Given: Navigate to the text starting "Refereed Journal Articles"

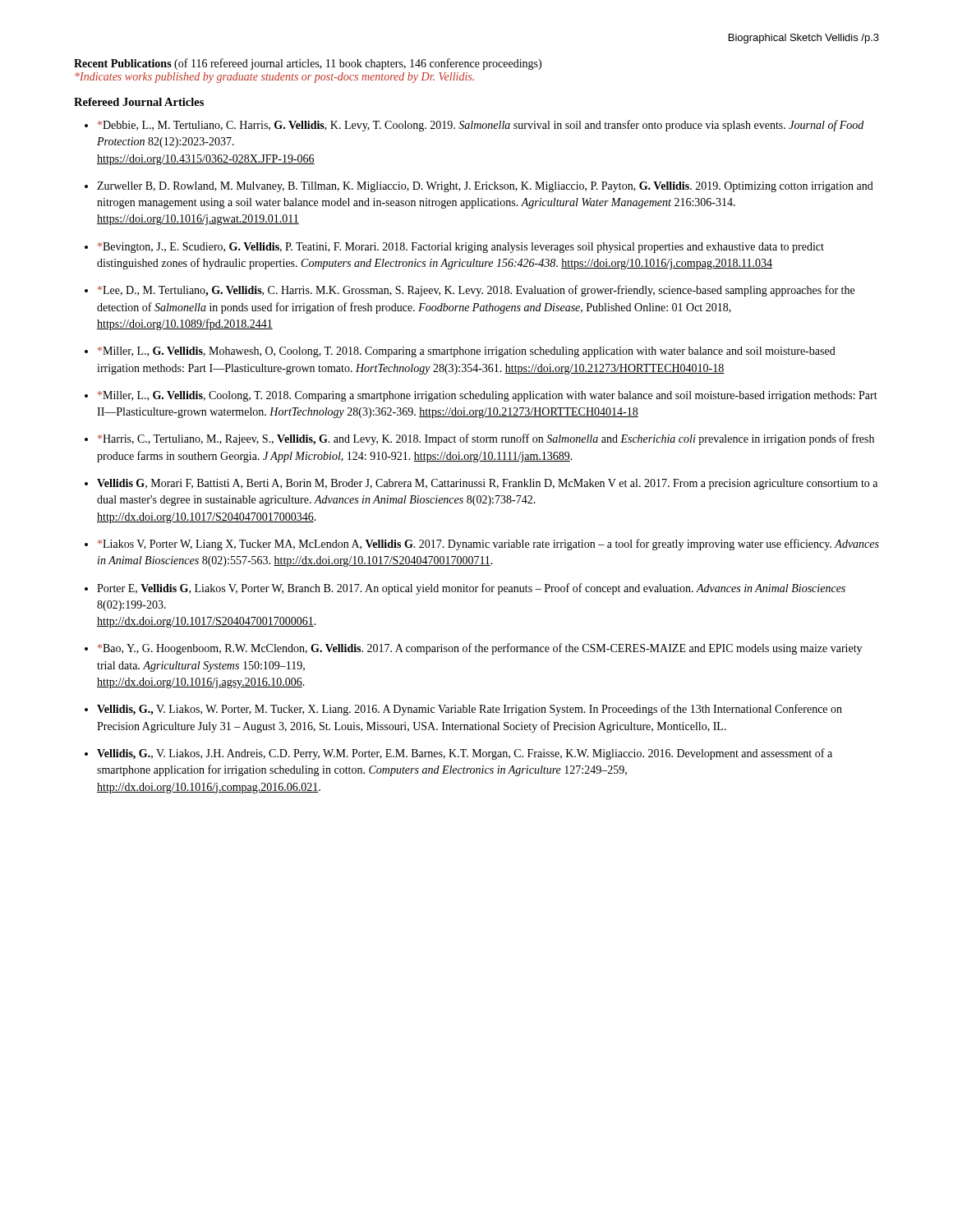Looking at the screenshot, I should click(139, 102).
